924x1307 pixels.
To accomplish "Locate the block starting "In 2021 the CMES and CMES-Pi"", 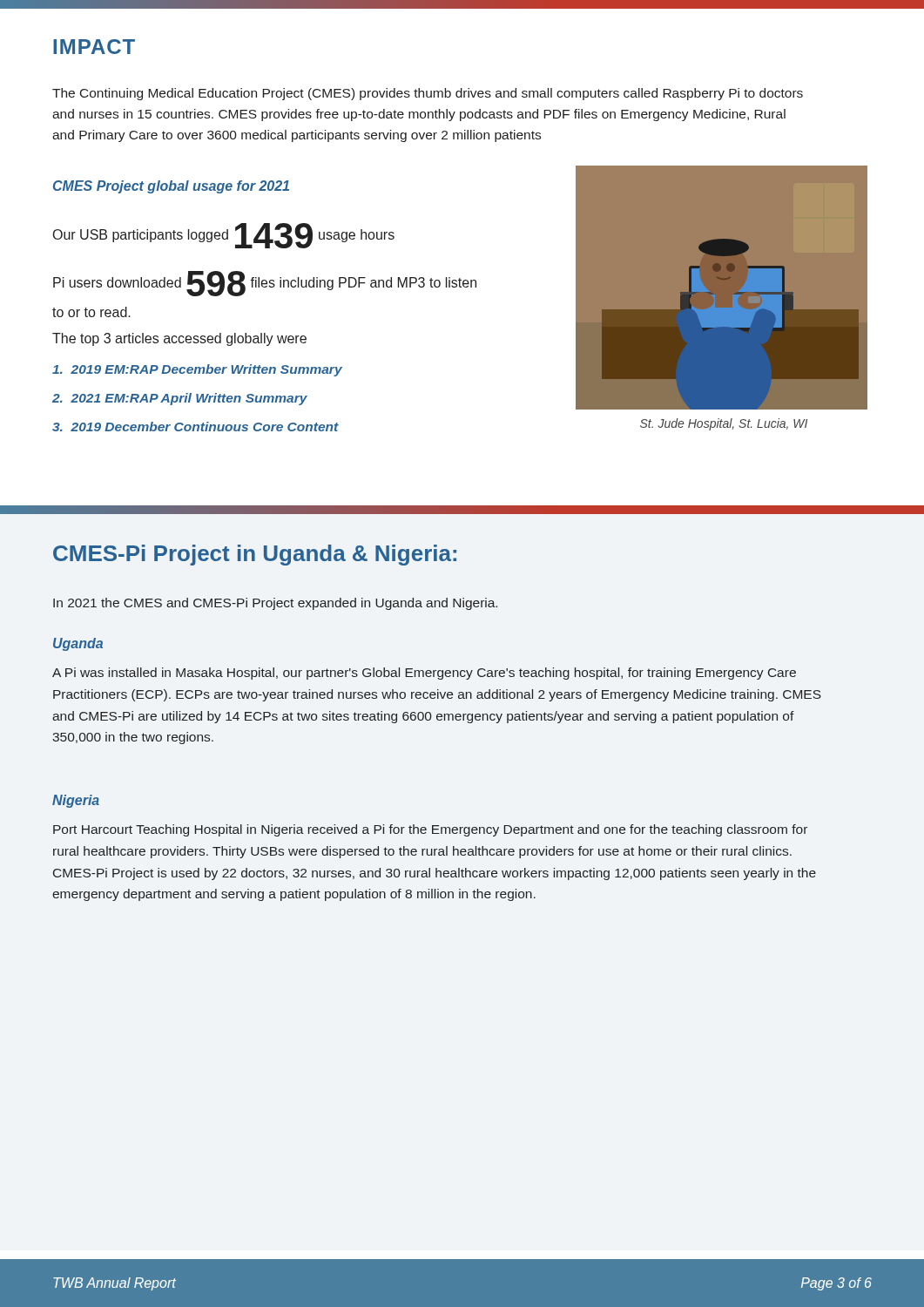I will click(x=444, y=603).
